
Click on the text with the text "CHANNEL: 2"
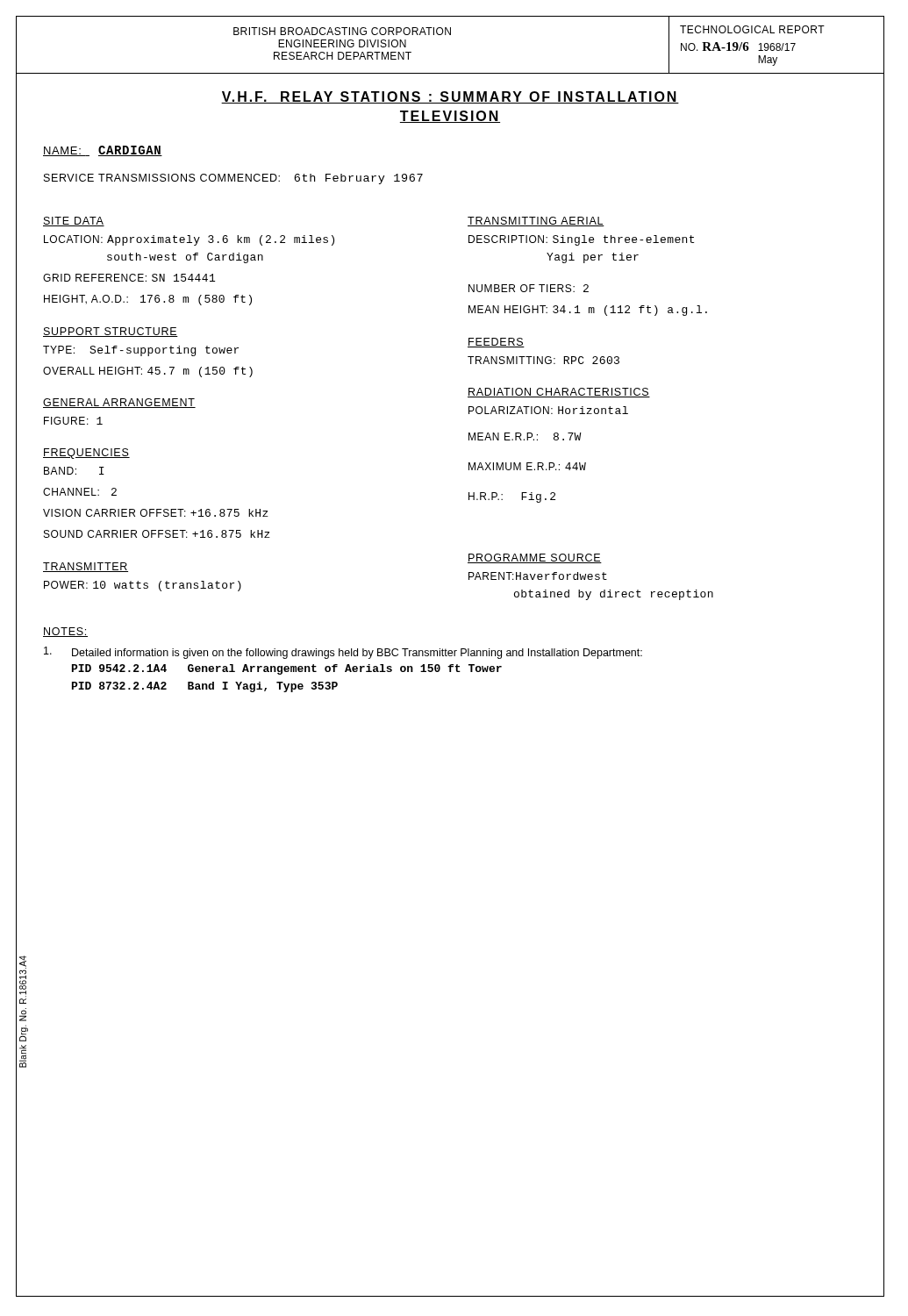click(80, 493)
